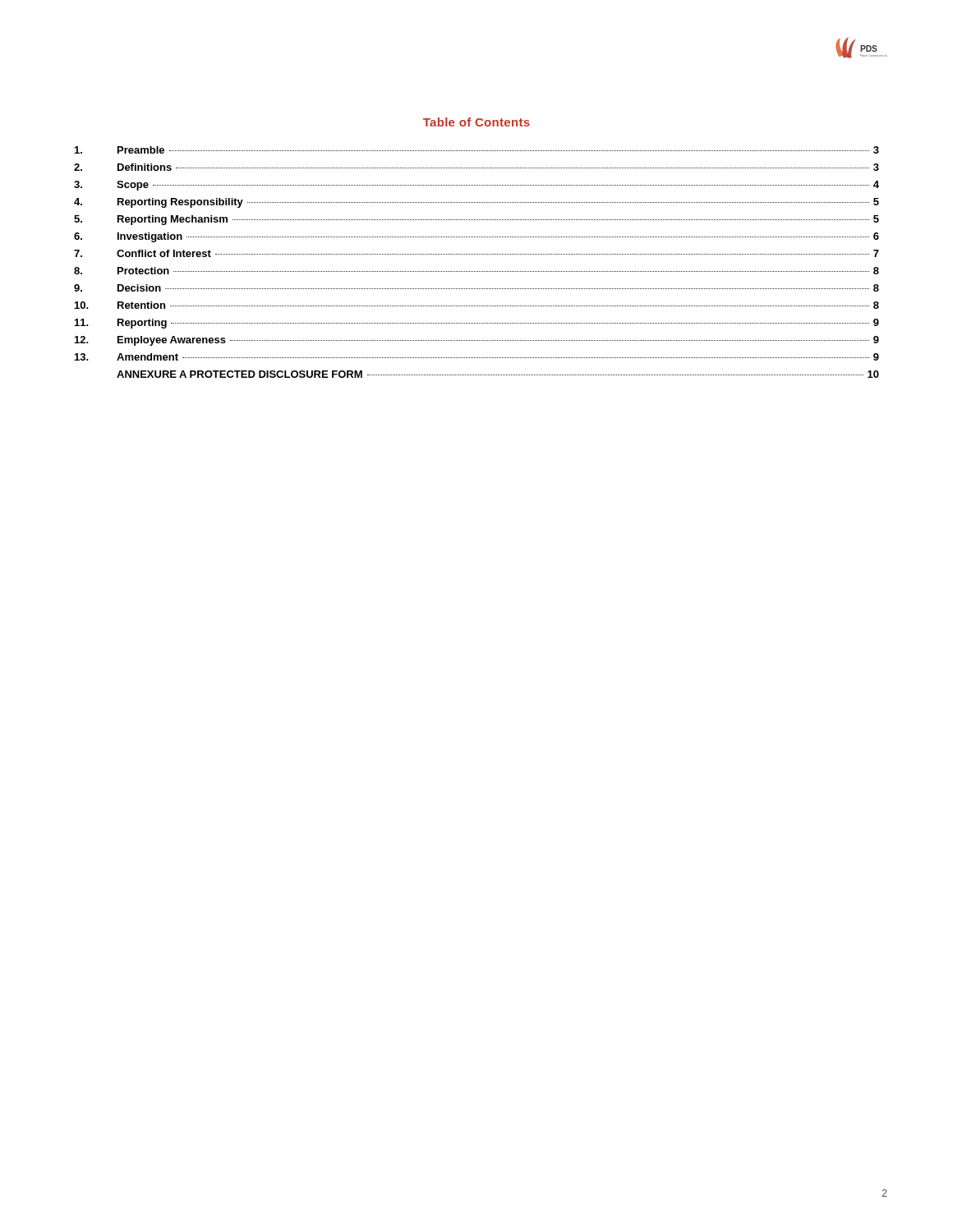Viewport: 953px width, 1232px height.
Task: Click on the element starting "13. Amendment 9"
Action: [476, 357]
